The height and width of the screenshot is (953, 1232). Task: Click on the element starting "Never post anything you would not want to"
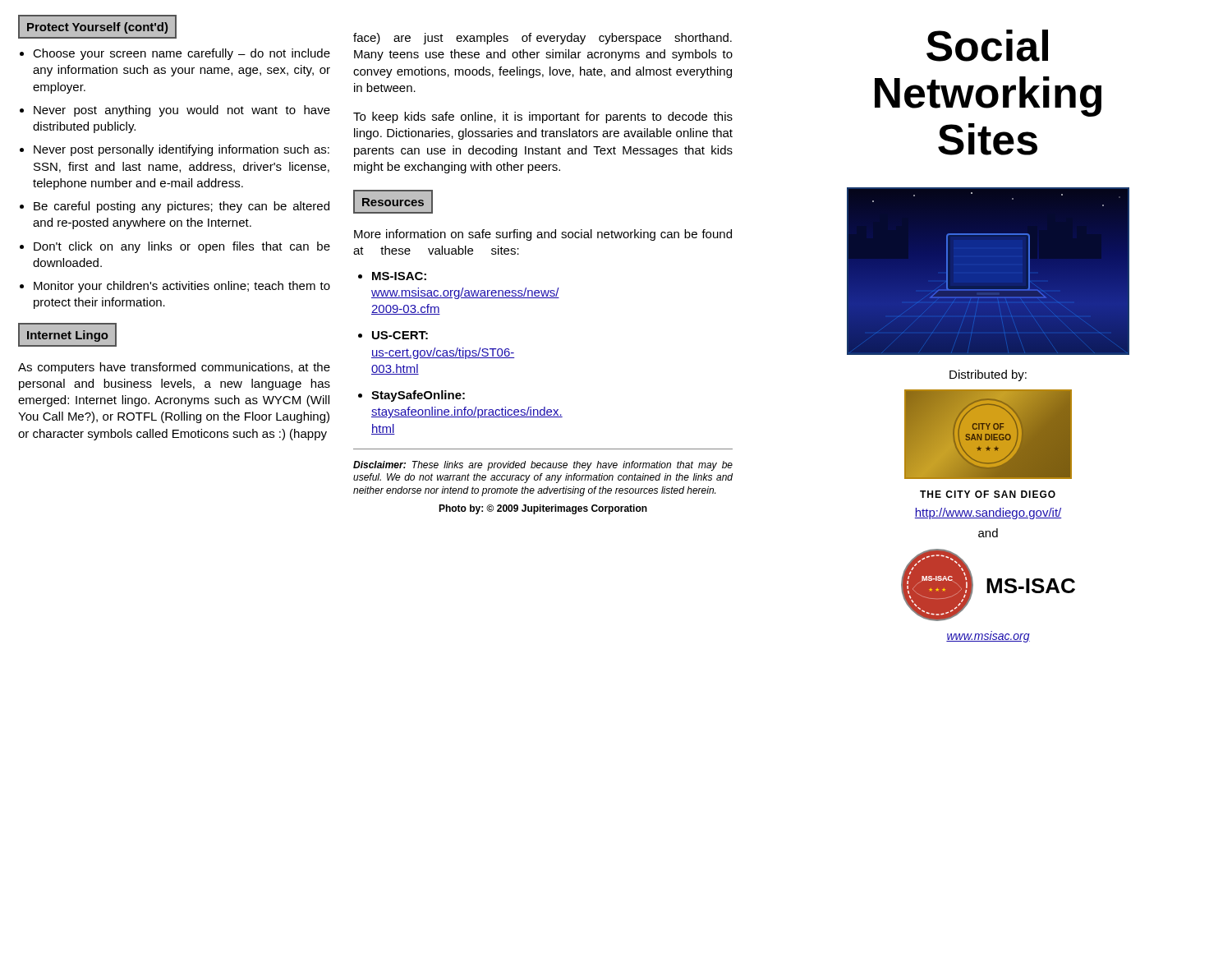[182, 118]
